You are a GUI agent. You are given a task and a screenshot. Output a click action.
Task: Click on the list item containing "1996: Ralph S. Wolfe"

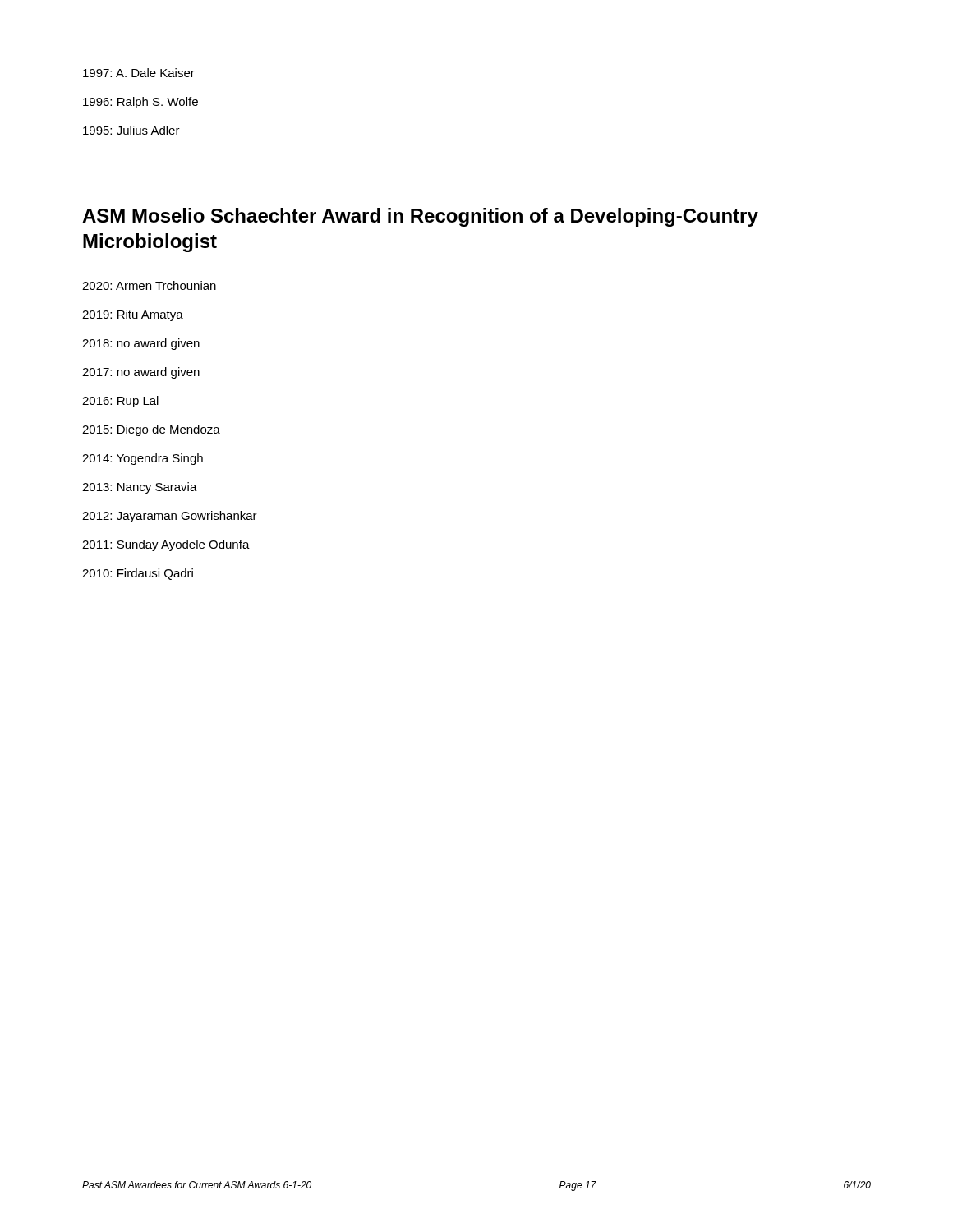[140, 101]
